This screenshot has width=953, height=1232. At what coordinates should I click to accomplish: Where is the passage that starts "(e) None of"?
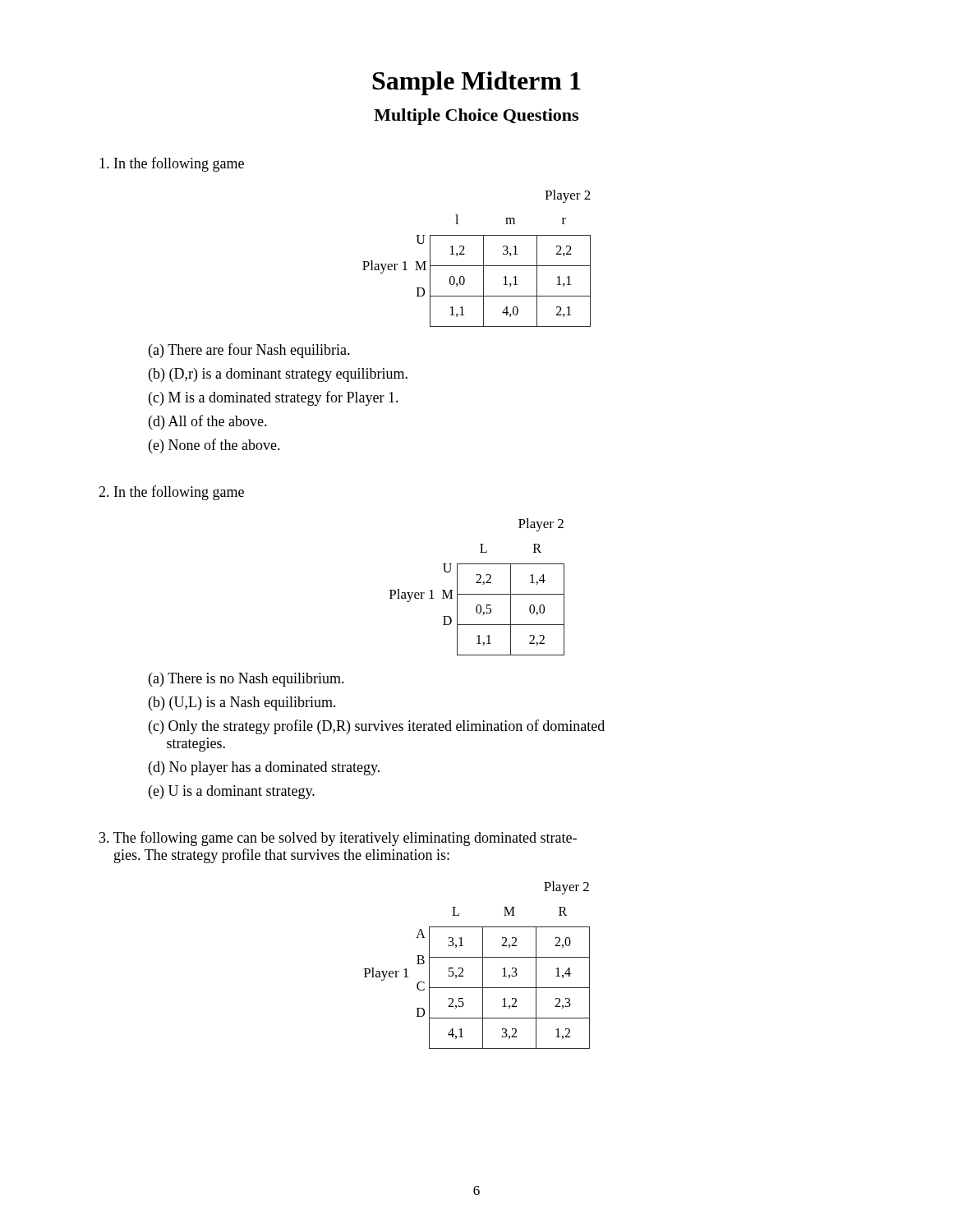[214, 445]
